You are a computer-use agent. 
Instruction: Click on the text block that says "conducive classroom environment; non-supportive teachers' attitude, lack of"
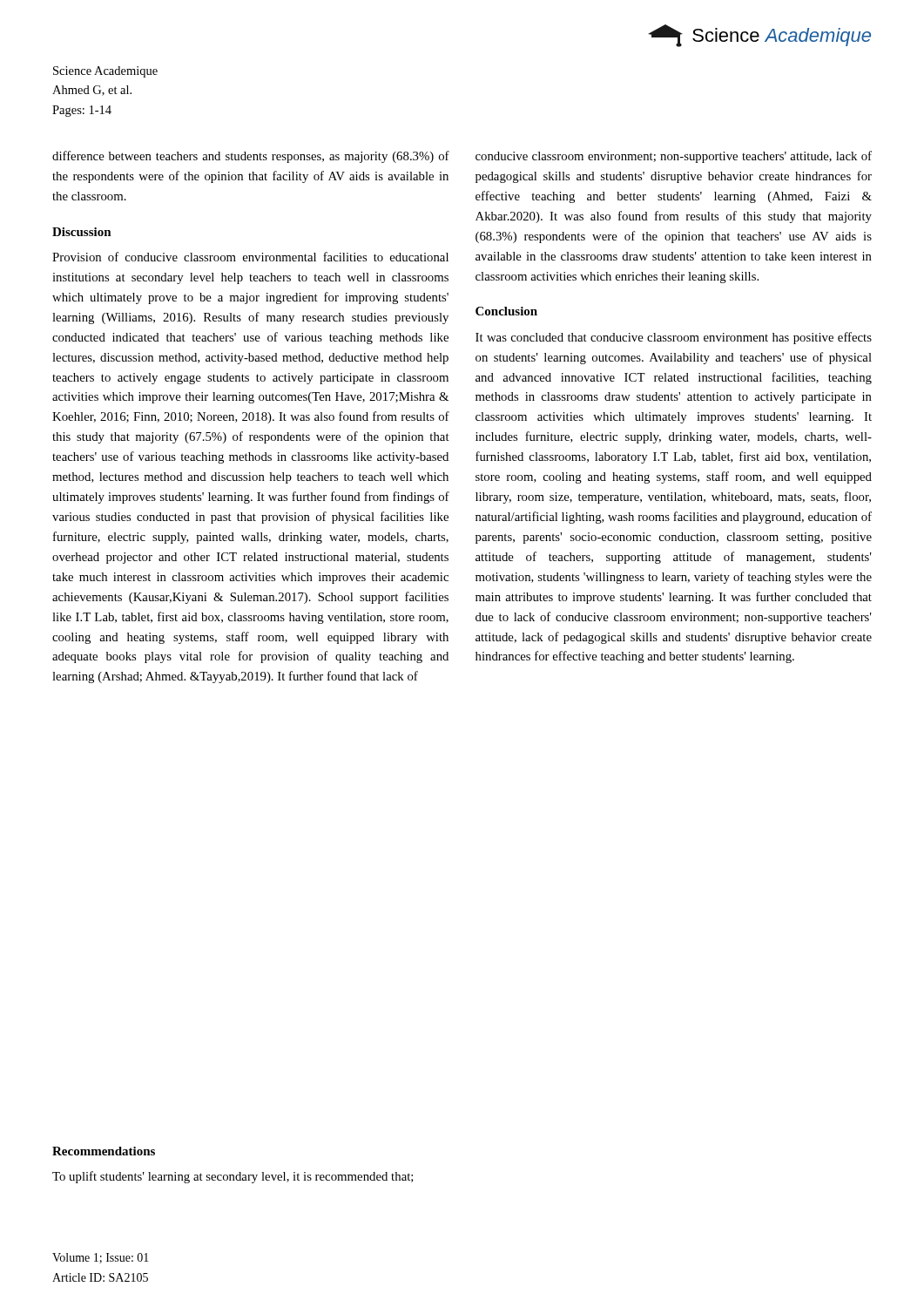[x=673, y=216]
